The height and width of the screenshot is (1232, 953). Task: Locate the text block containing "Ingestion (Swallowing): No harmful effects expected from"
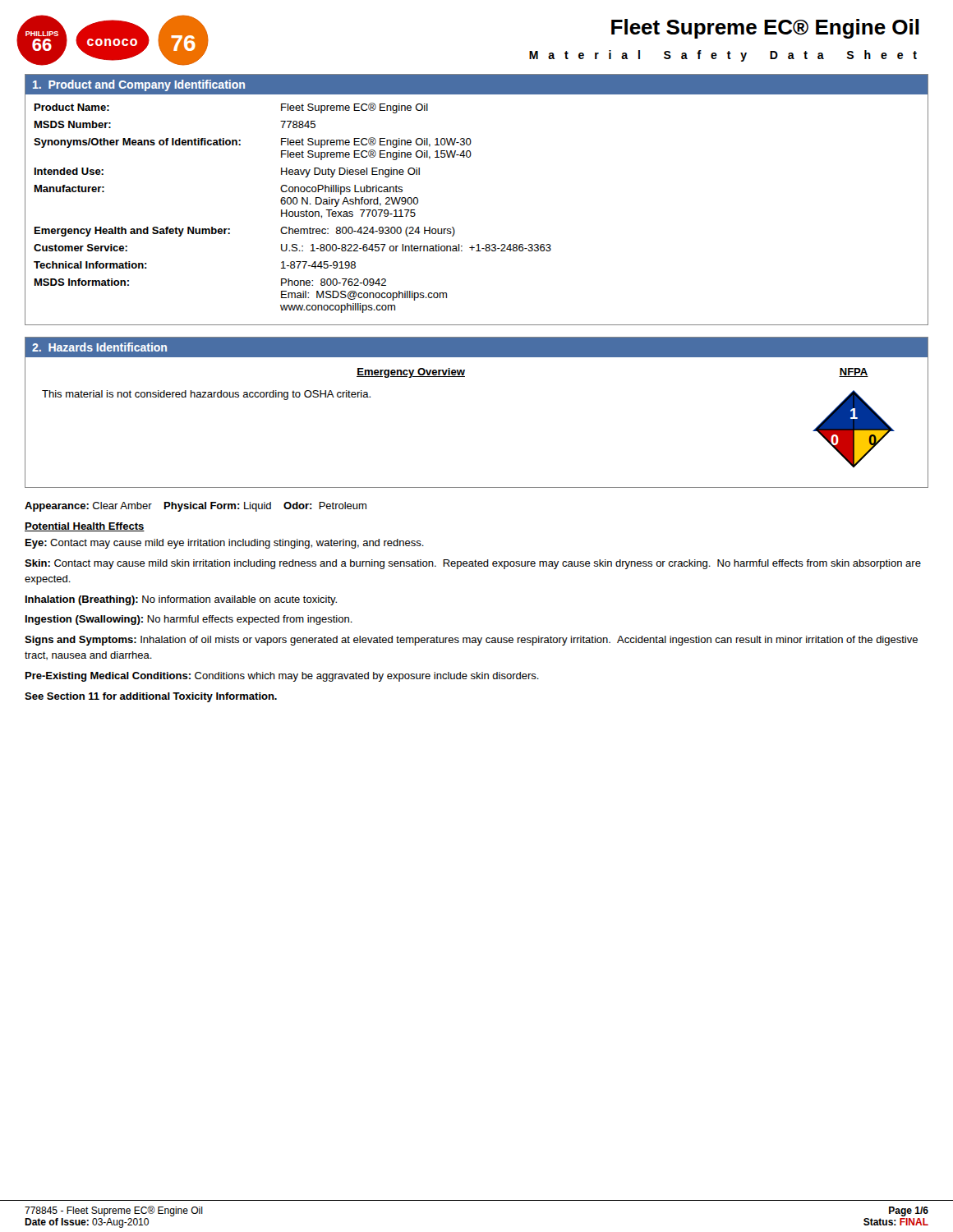pos(189,619)
